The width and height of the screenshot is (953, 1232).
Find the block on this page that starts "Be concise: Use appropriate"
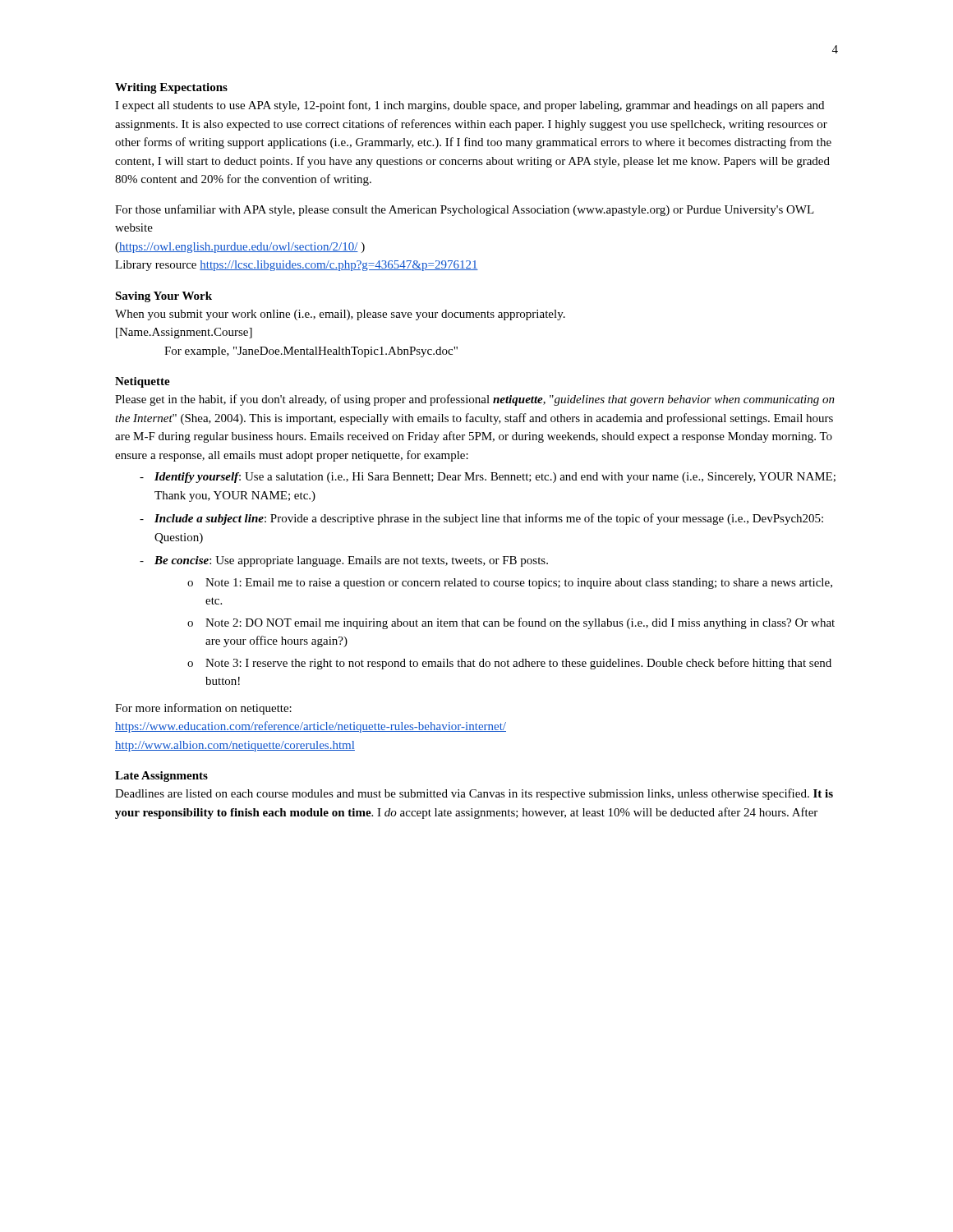pyautogui.click(x=496, y=622)
